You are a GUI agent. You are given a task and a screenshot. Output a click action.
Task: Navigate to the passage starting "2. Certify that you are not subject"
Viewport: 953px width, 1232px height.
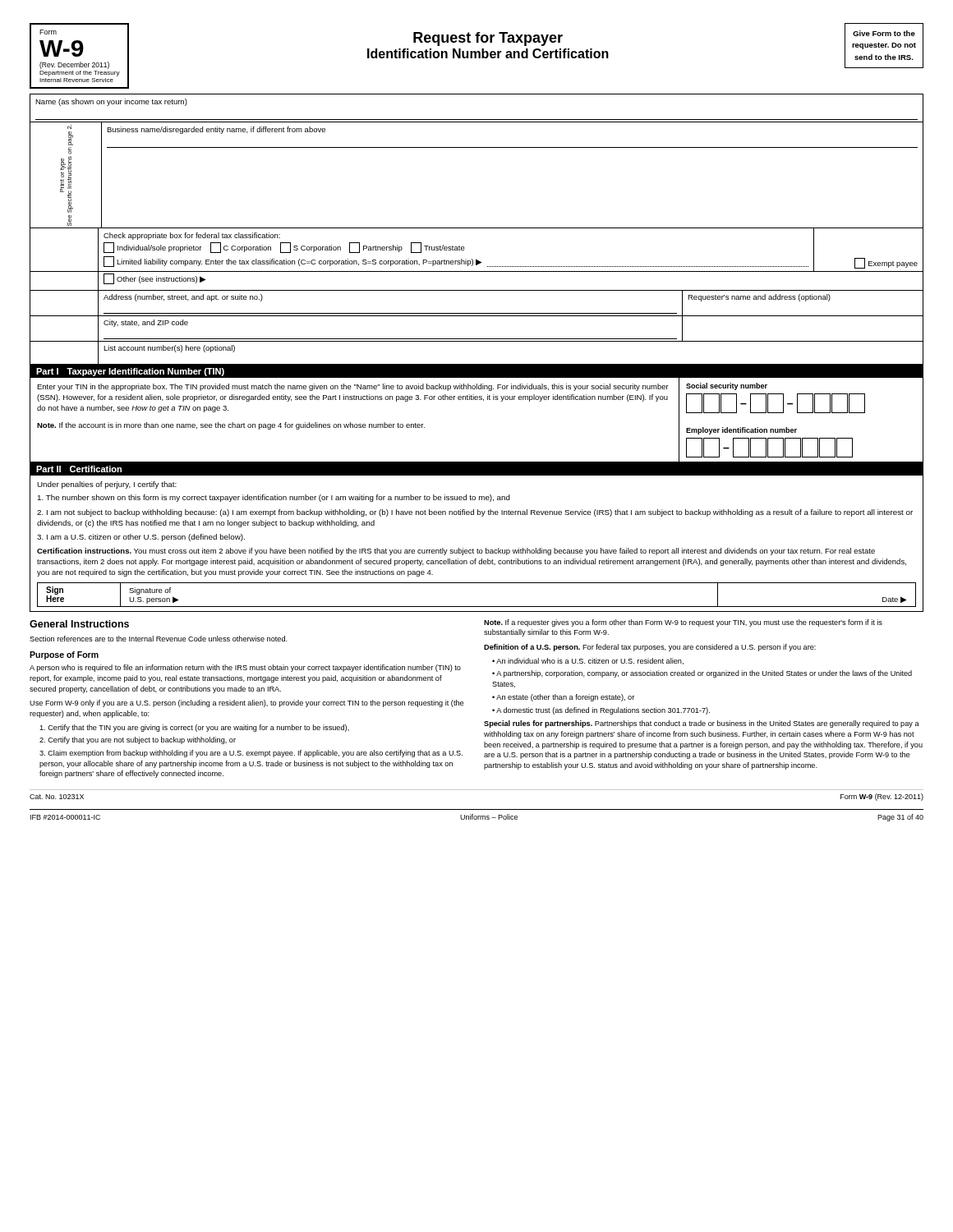tap(138, 740)
